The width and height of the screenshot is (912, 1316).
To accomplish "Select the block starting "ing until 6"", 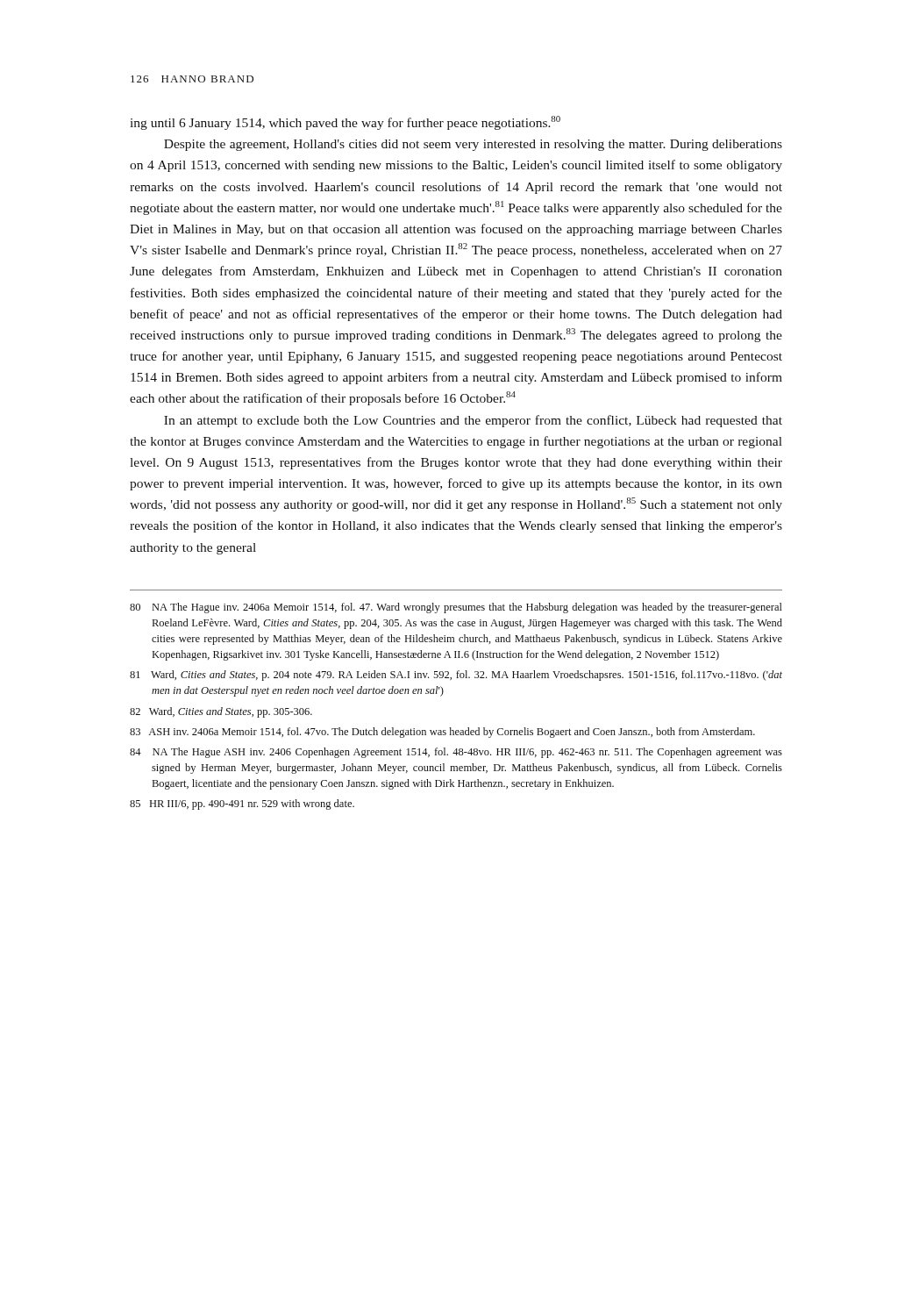I will (x=456, y=335).
